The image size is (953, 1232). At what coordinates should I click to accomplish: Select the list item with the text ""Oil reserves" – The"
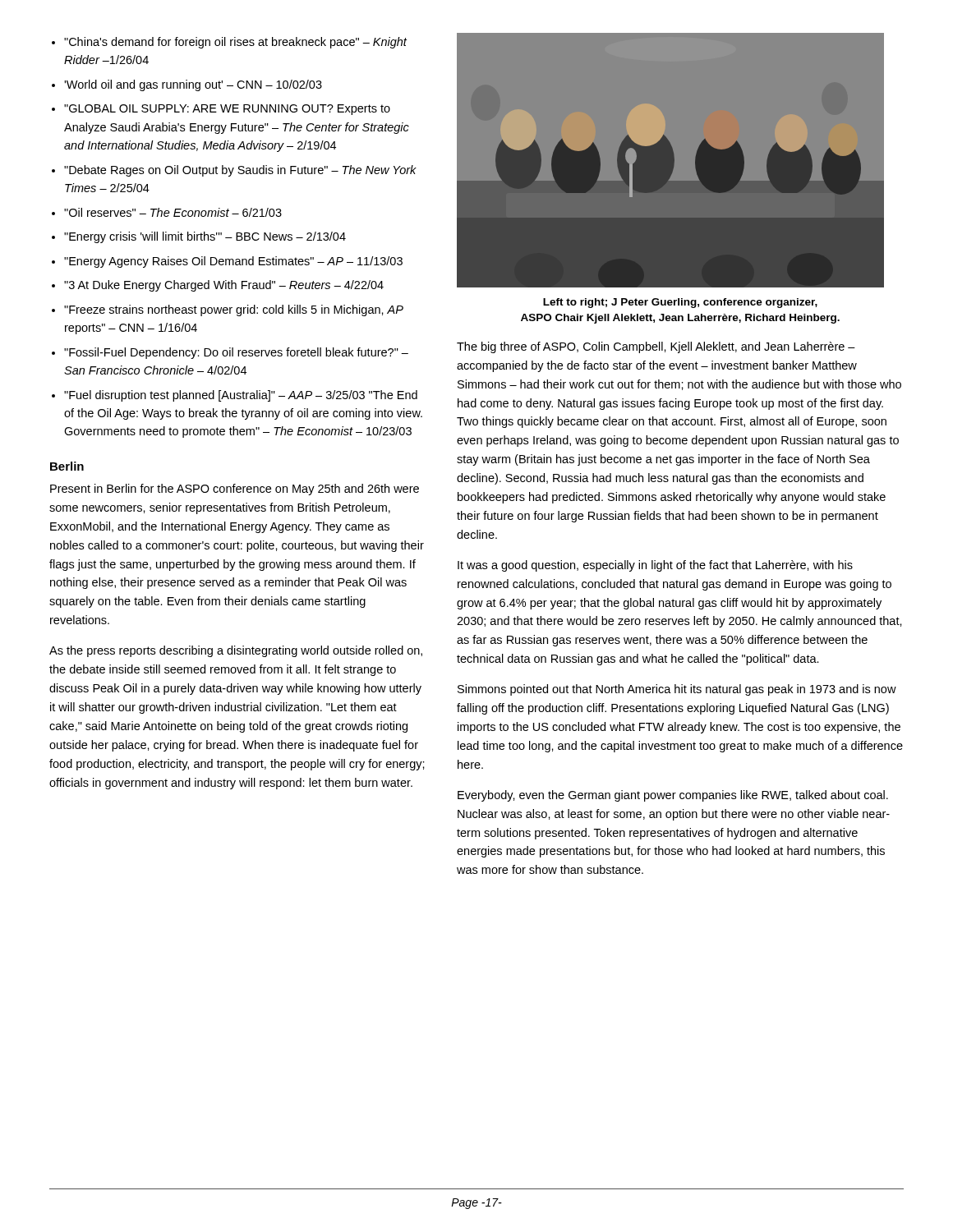(246, 213)
